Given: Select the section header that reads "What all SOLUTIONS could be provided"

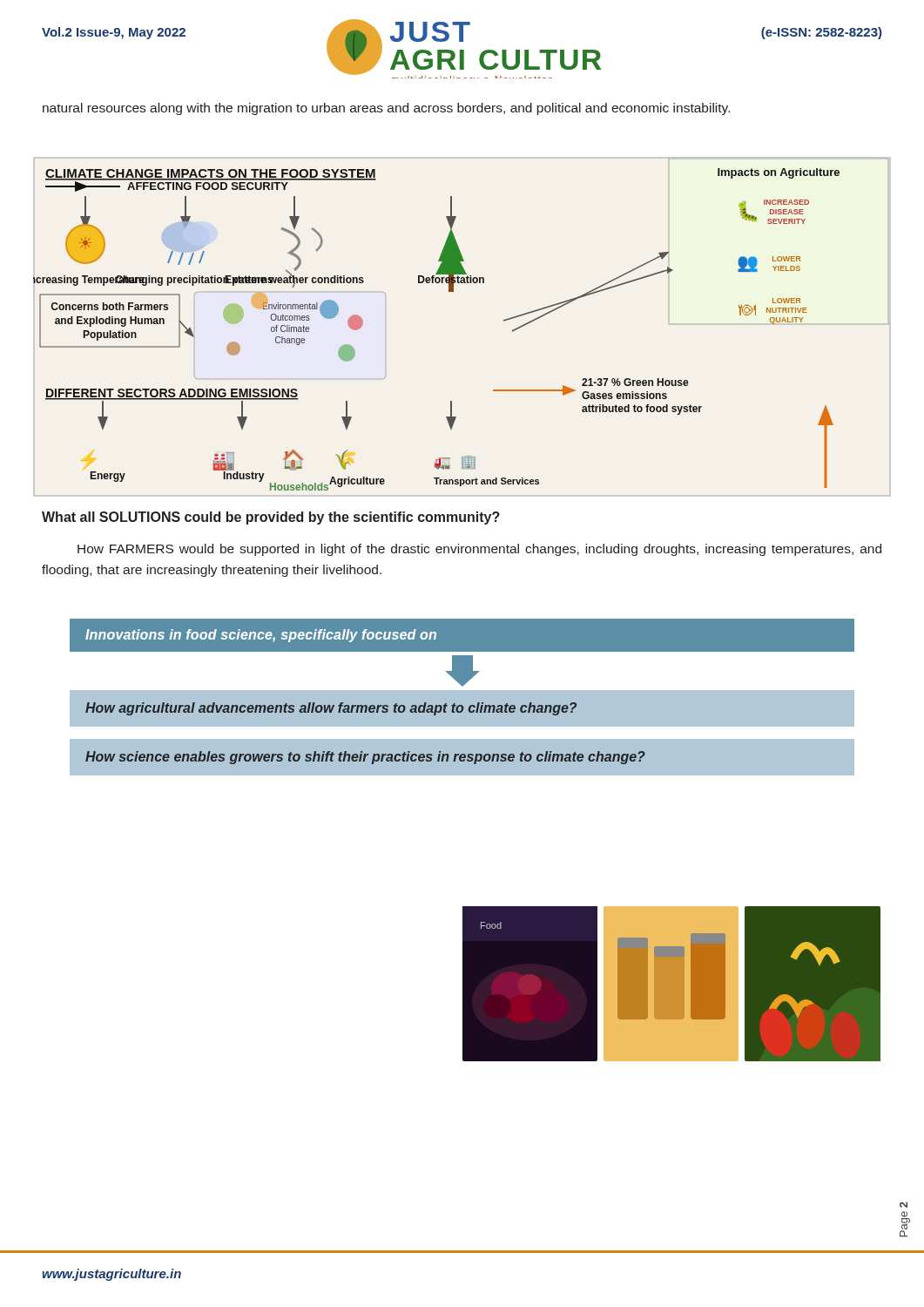Looking at the screenshot, I should click(462, 518).
